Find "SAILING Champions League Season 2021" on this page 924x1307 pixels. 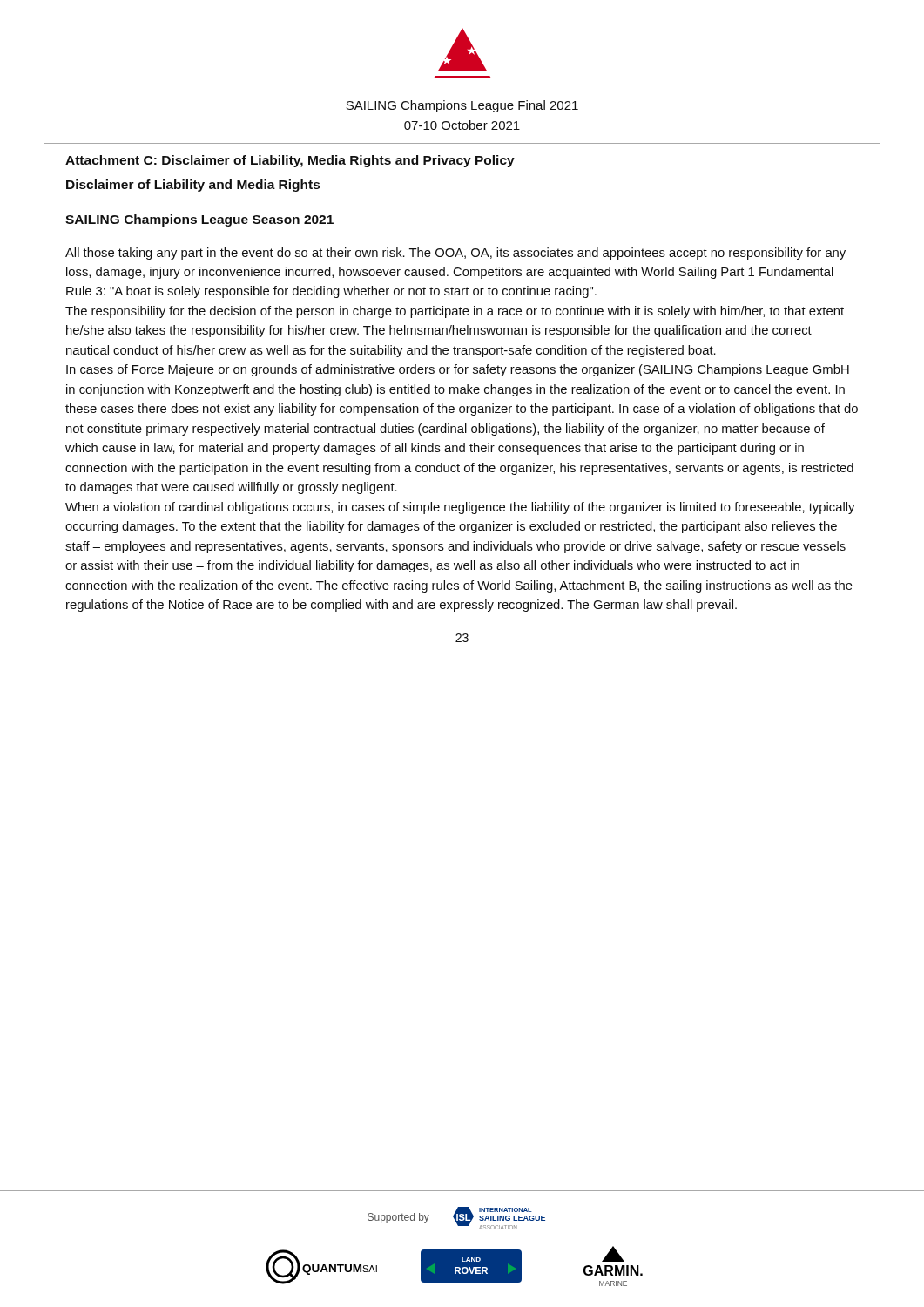pyautogui.click(x=200, y=219)
